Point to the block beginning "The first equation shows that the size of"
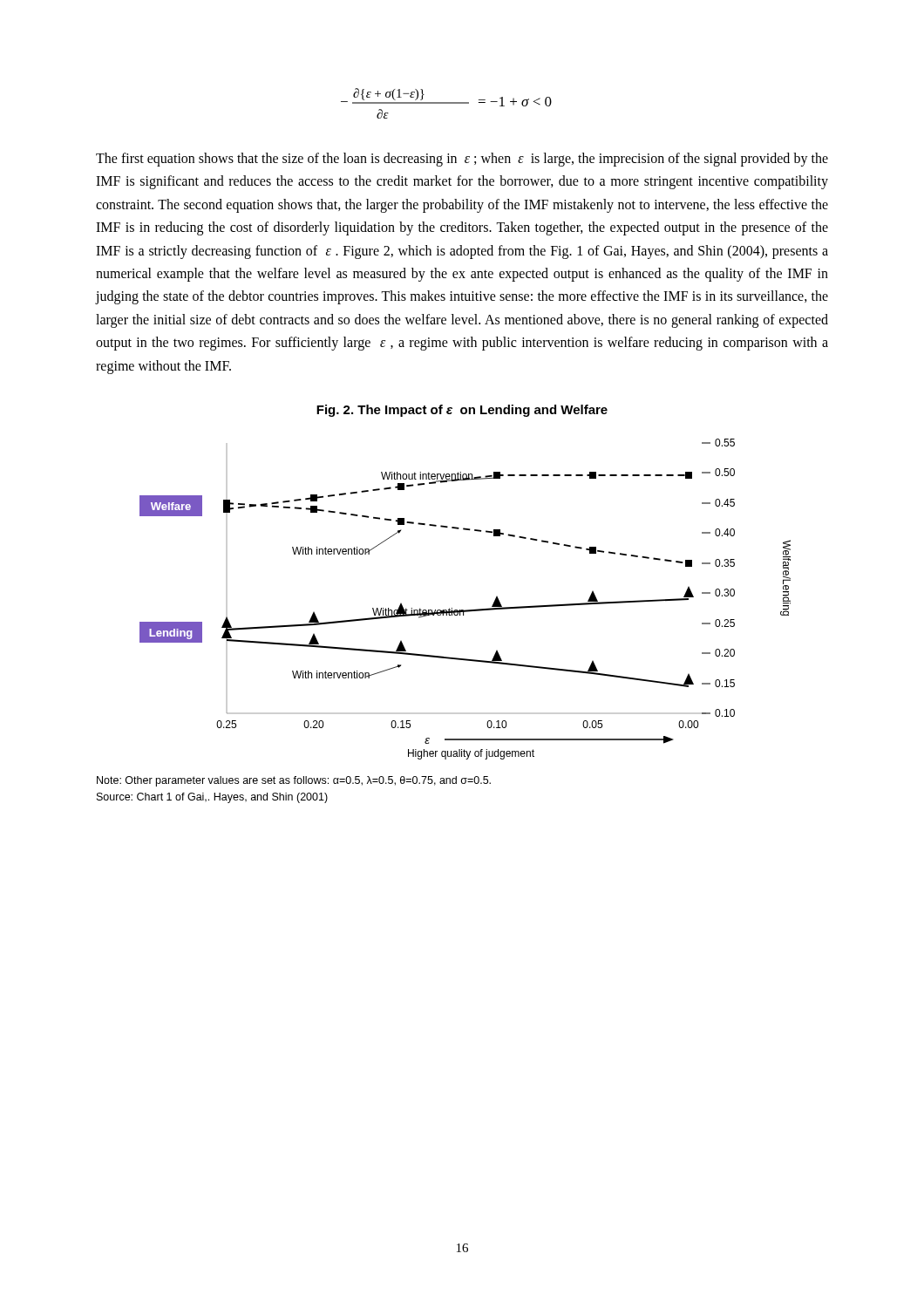Image resolution: width=924 pixels, height=1308 pixels. 462,262
